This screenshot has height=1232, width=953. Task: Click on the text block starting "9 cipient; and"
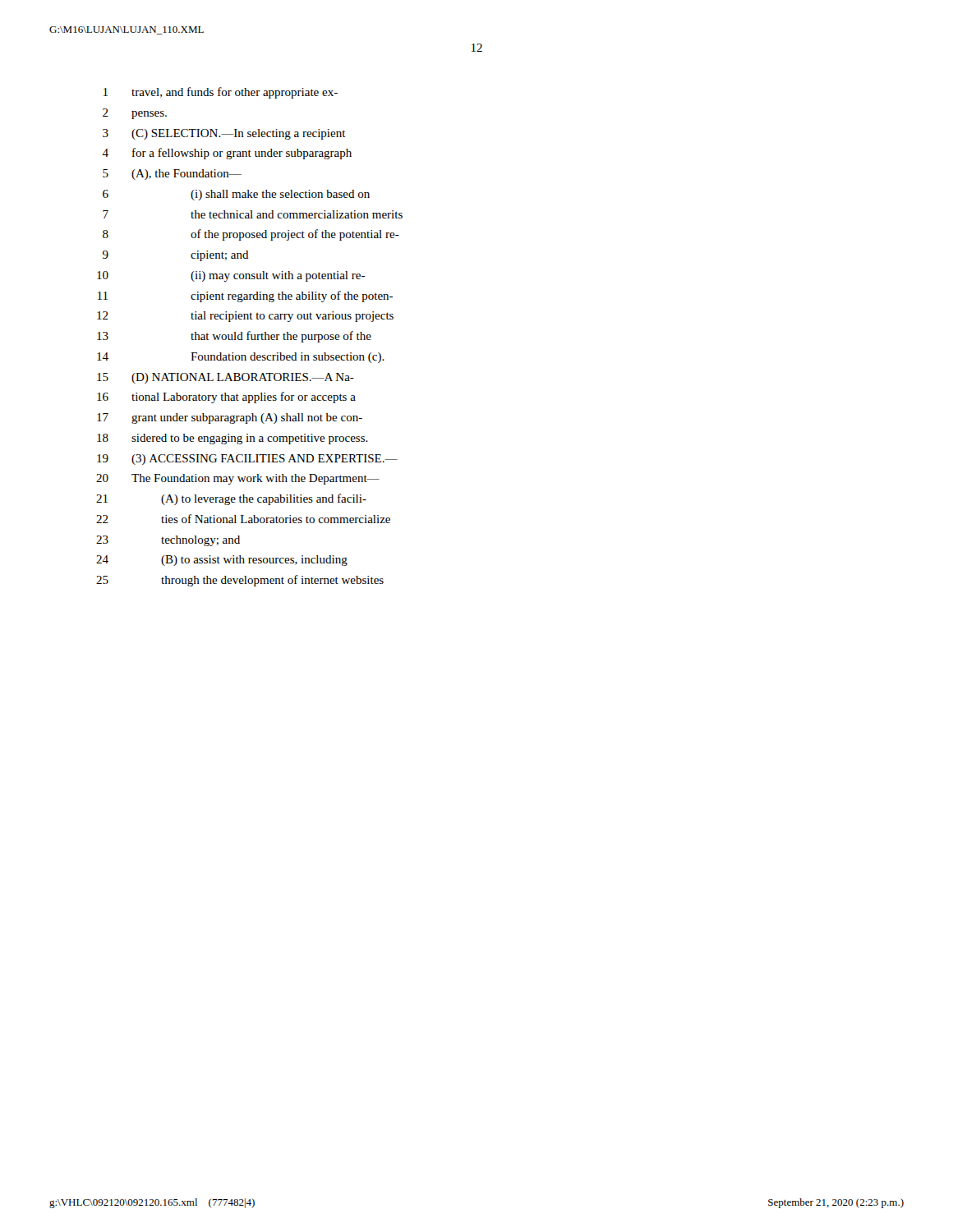click(x=106, y=255)
